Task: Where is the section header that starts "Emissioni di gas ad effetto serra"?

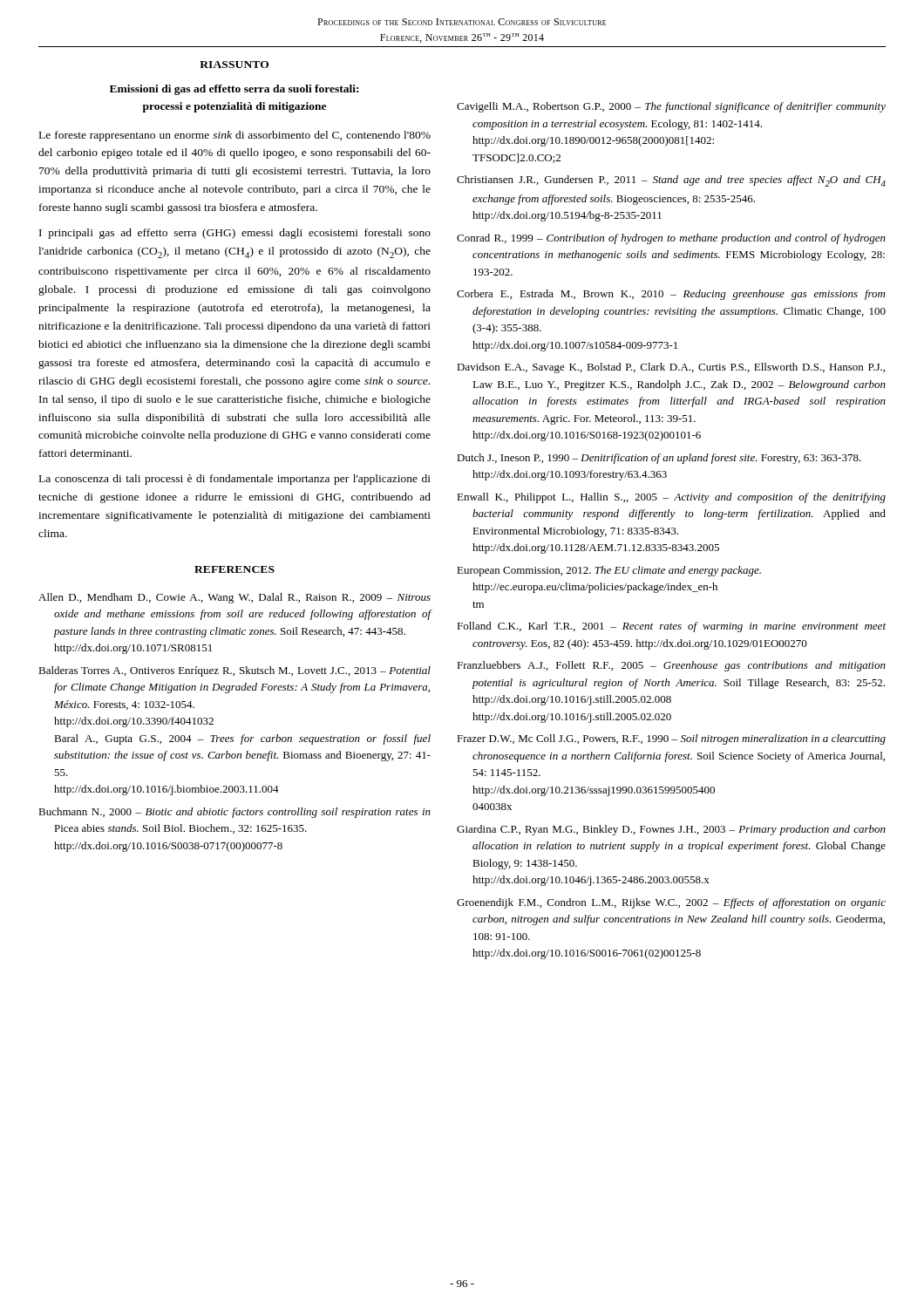Action: [235, 97]
